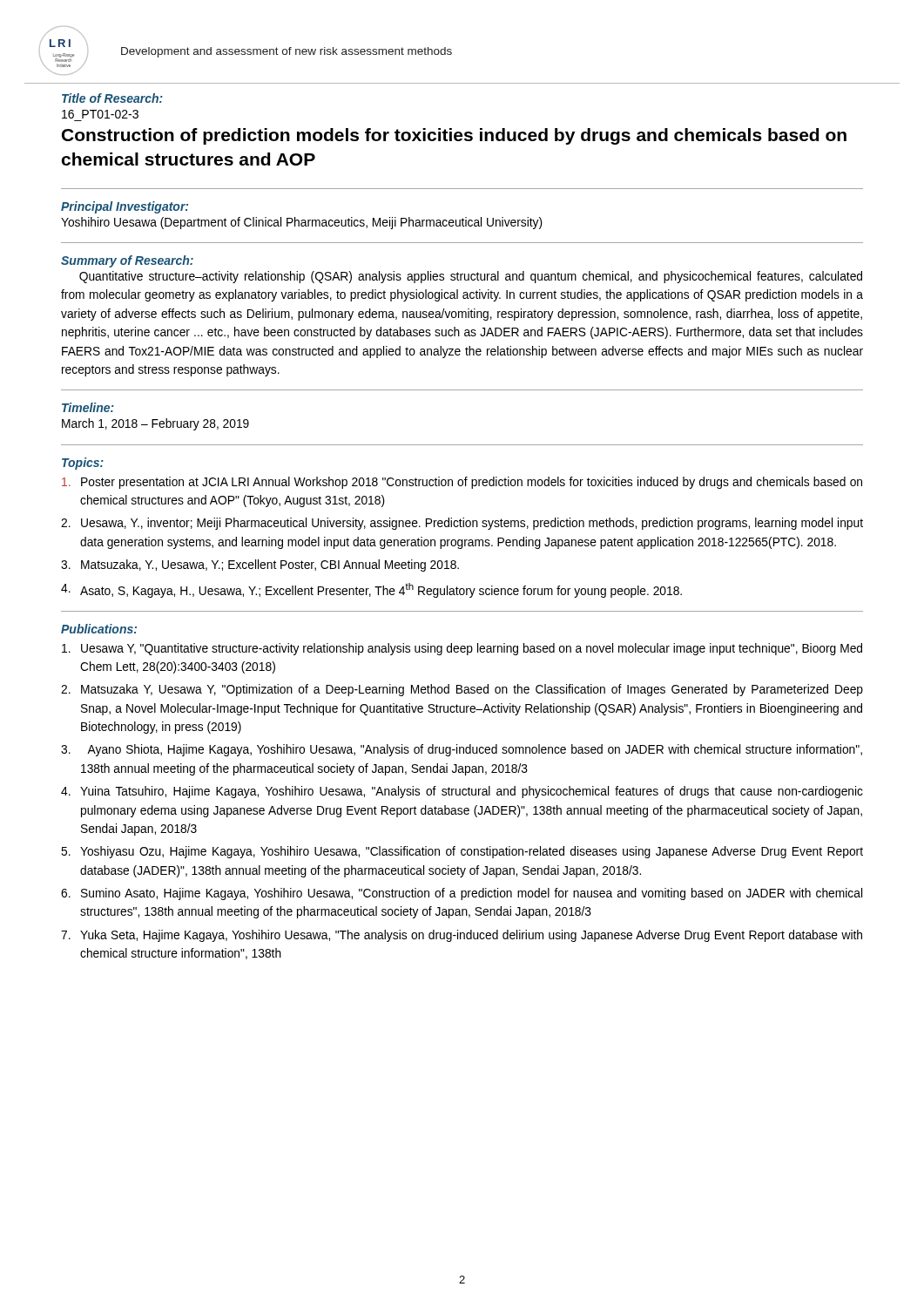Click on the list item containing "7. Yuka Seta, Hajime Kagaya, Yoshihiro"
This screenshot has height=1307, width=924.
point(462,945)
